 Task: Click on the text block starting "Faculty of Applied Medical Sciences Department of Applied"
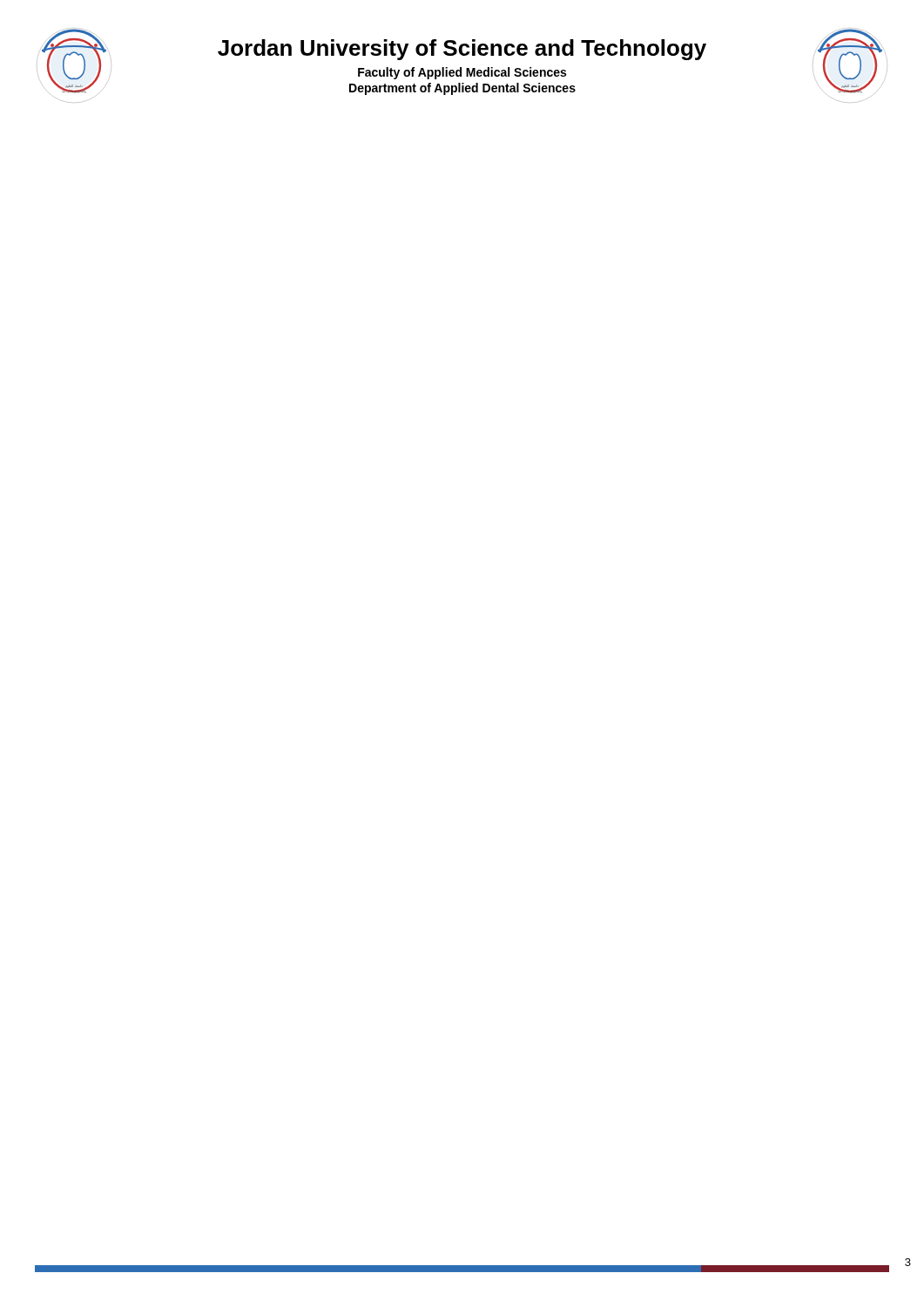[x=462, y=80]
